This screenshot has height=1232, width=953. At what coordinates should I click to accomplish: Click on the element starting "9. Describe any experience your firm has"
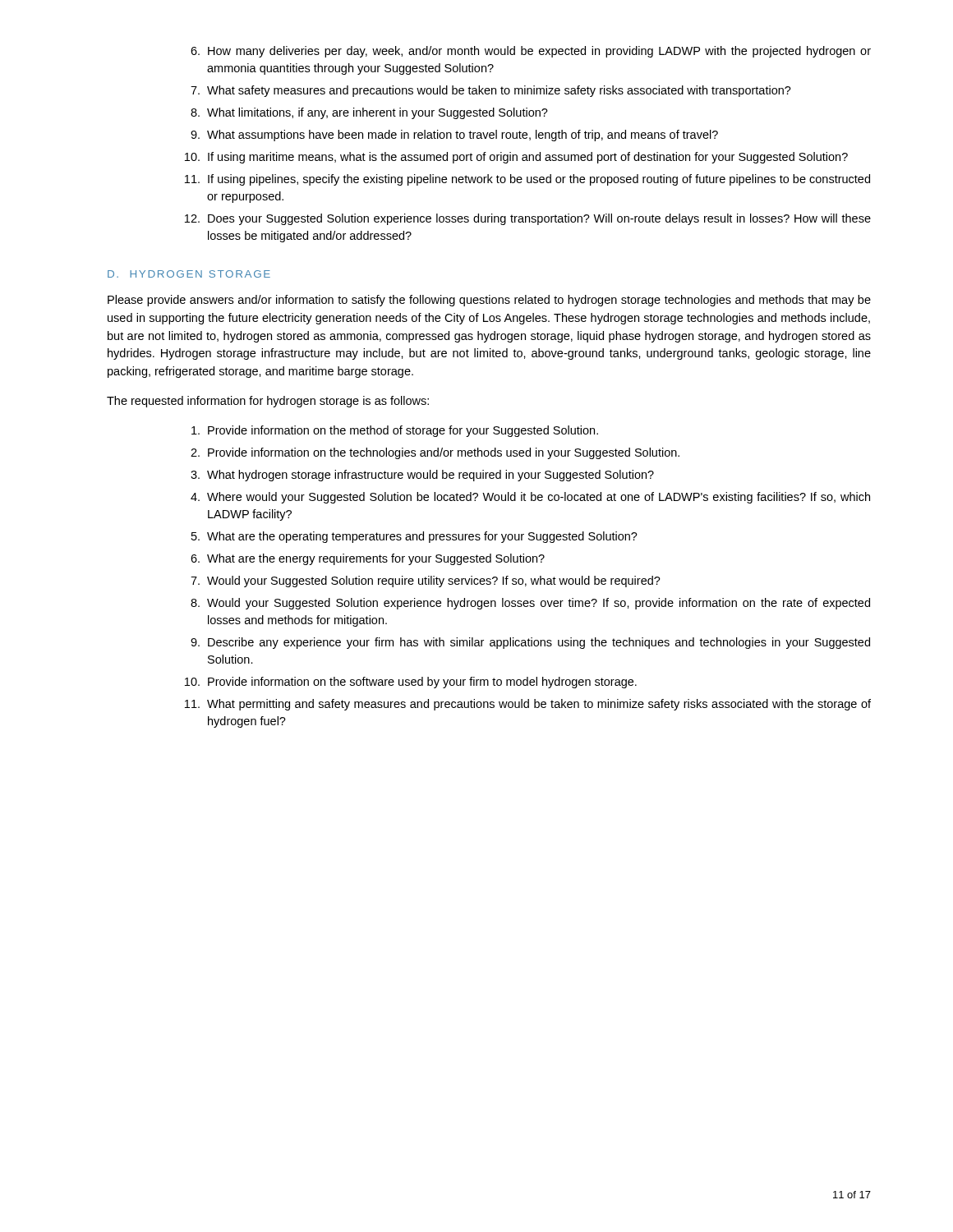[x=522, y=651]
